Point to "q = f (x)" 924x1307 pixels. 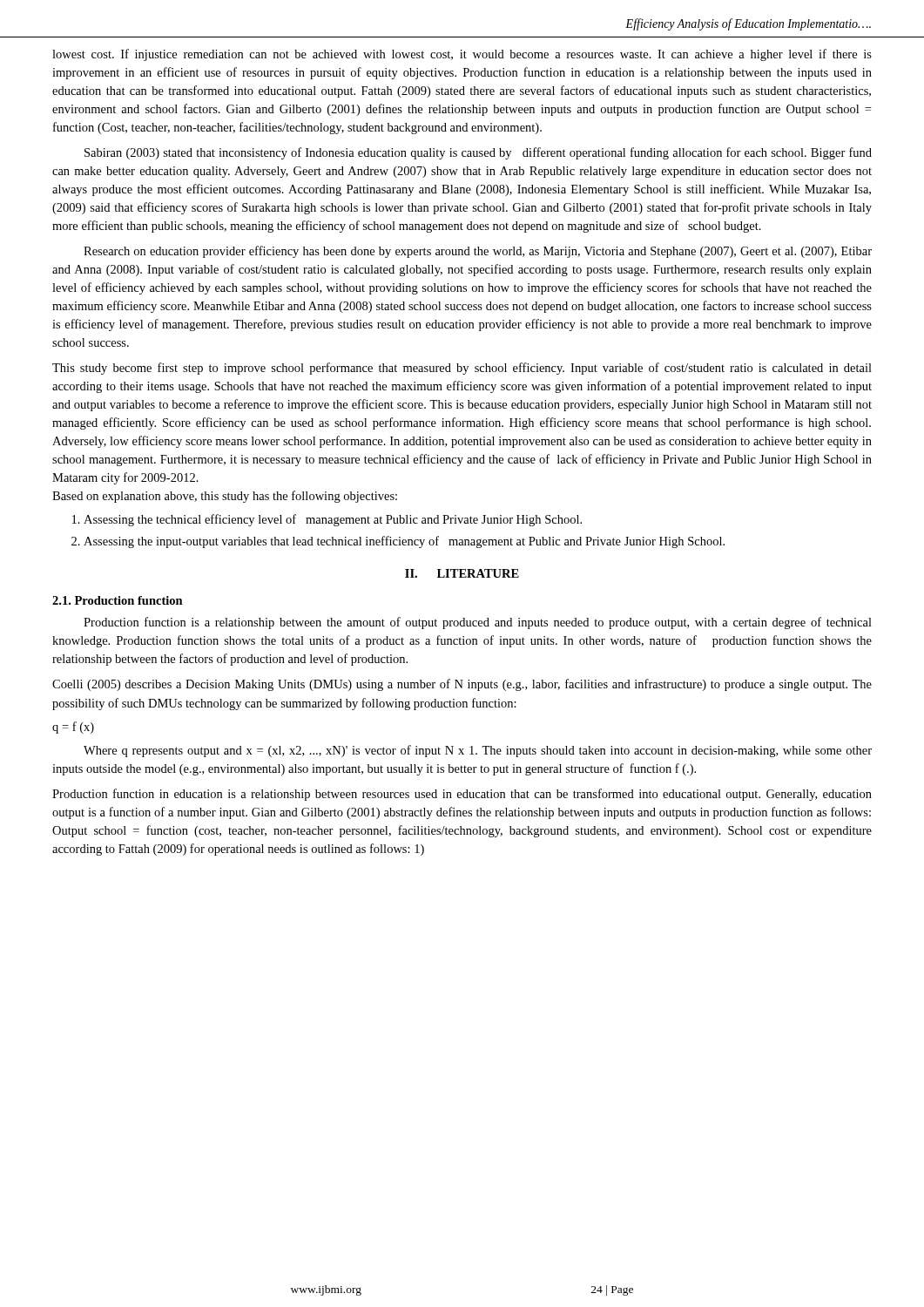(73, 726)
